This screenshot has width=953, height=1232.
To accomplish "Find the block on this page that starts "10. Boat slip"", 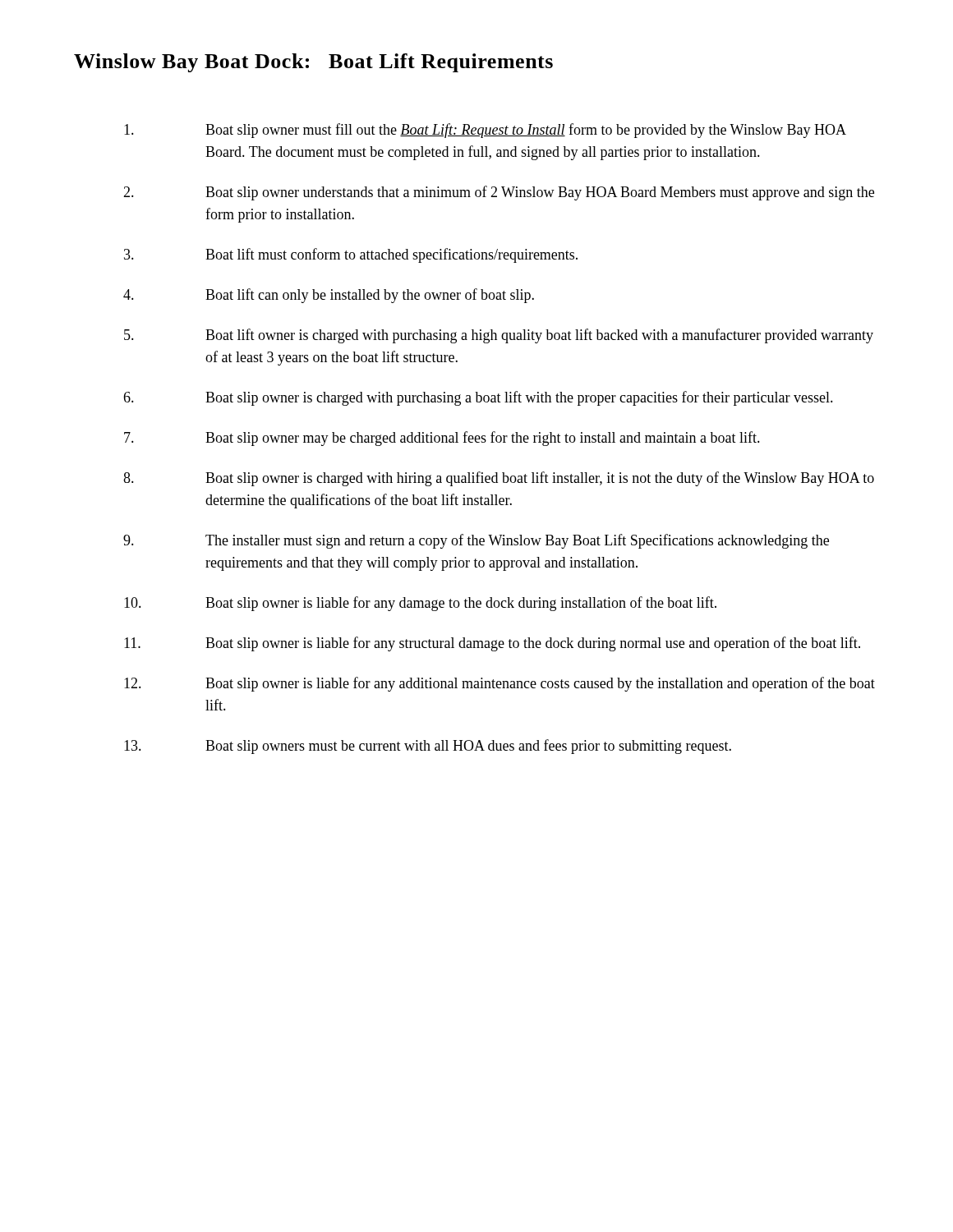I will (476, 603).
